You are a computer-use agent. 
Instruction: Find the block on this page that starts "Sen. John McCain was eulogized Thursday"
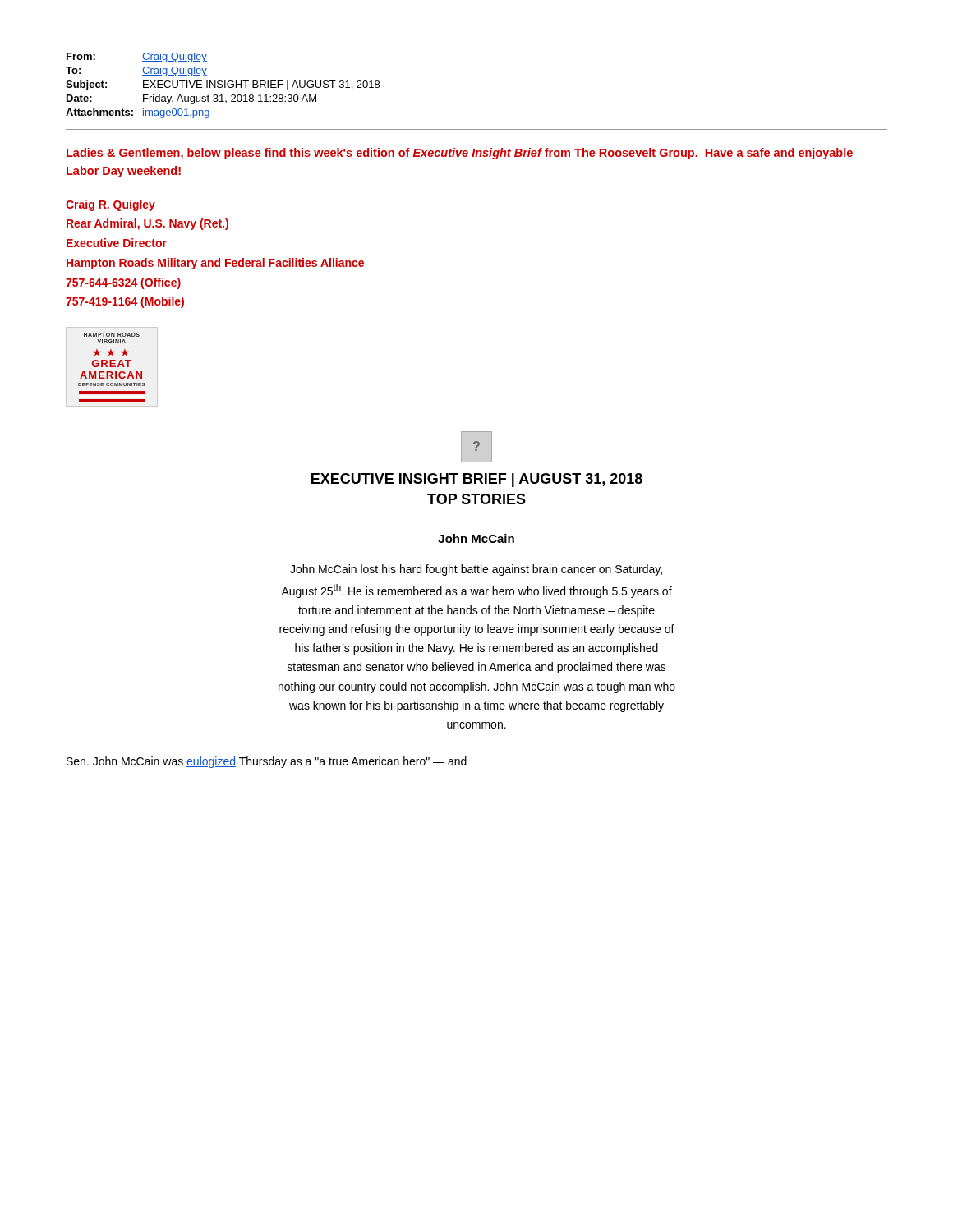266,761
